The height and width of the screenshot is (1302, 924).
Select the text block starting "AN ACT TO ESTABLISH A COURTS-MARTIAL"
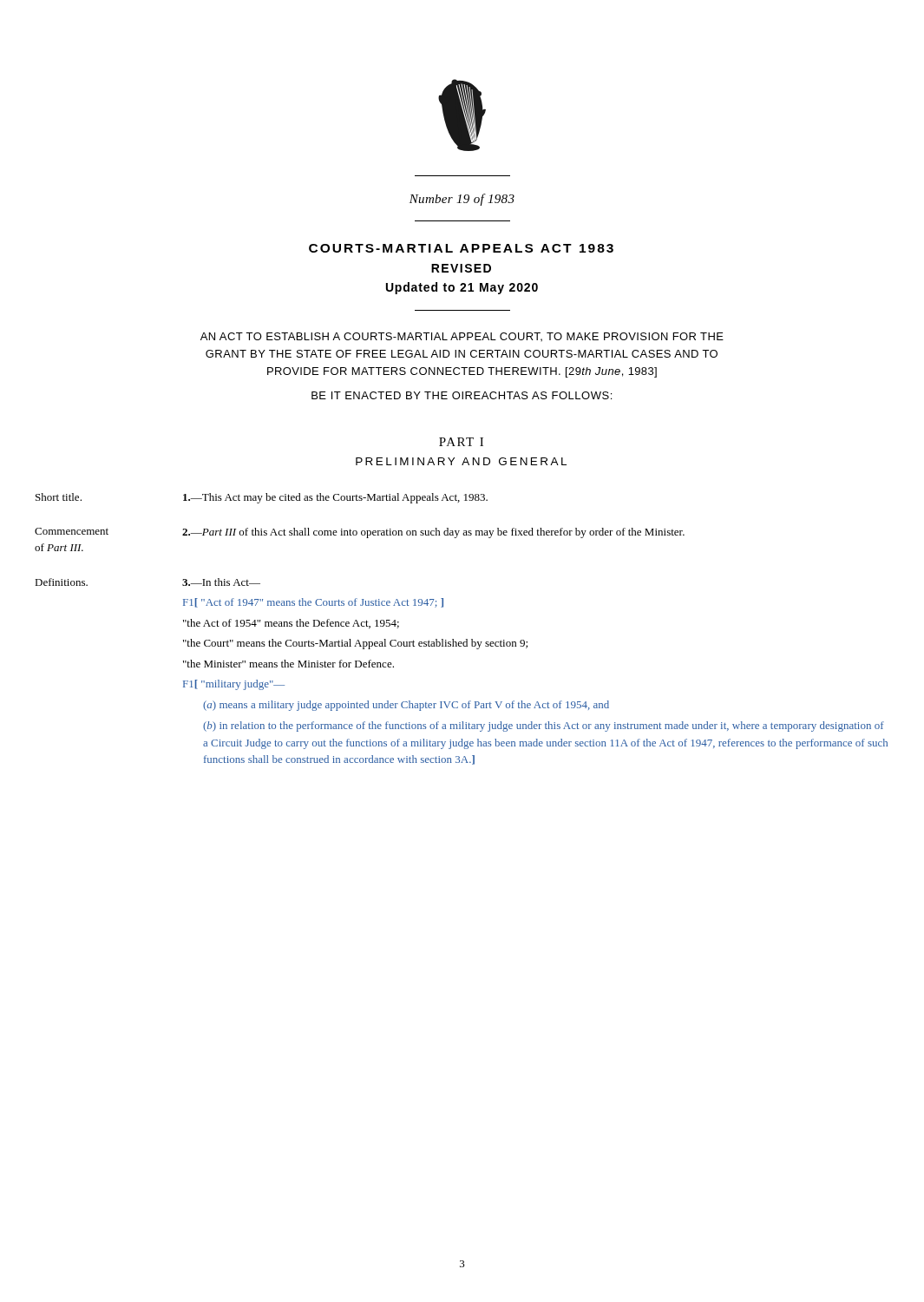tap(462, 354)
